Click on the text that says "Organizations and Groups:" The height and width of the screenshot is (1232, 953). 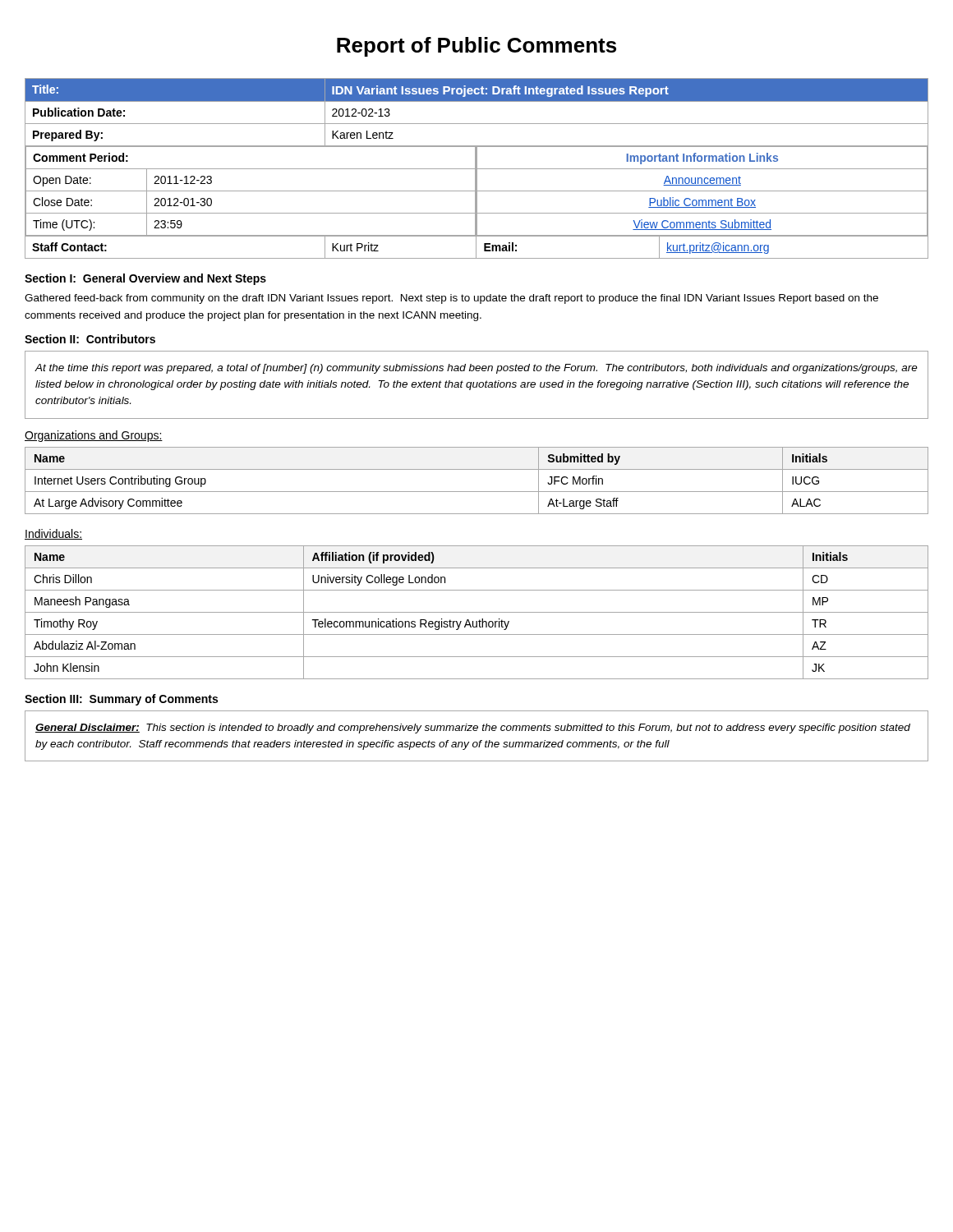93,435
